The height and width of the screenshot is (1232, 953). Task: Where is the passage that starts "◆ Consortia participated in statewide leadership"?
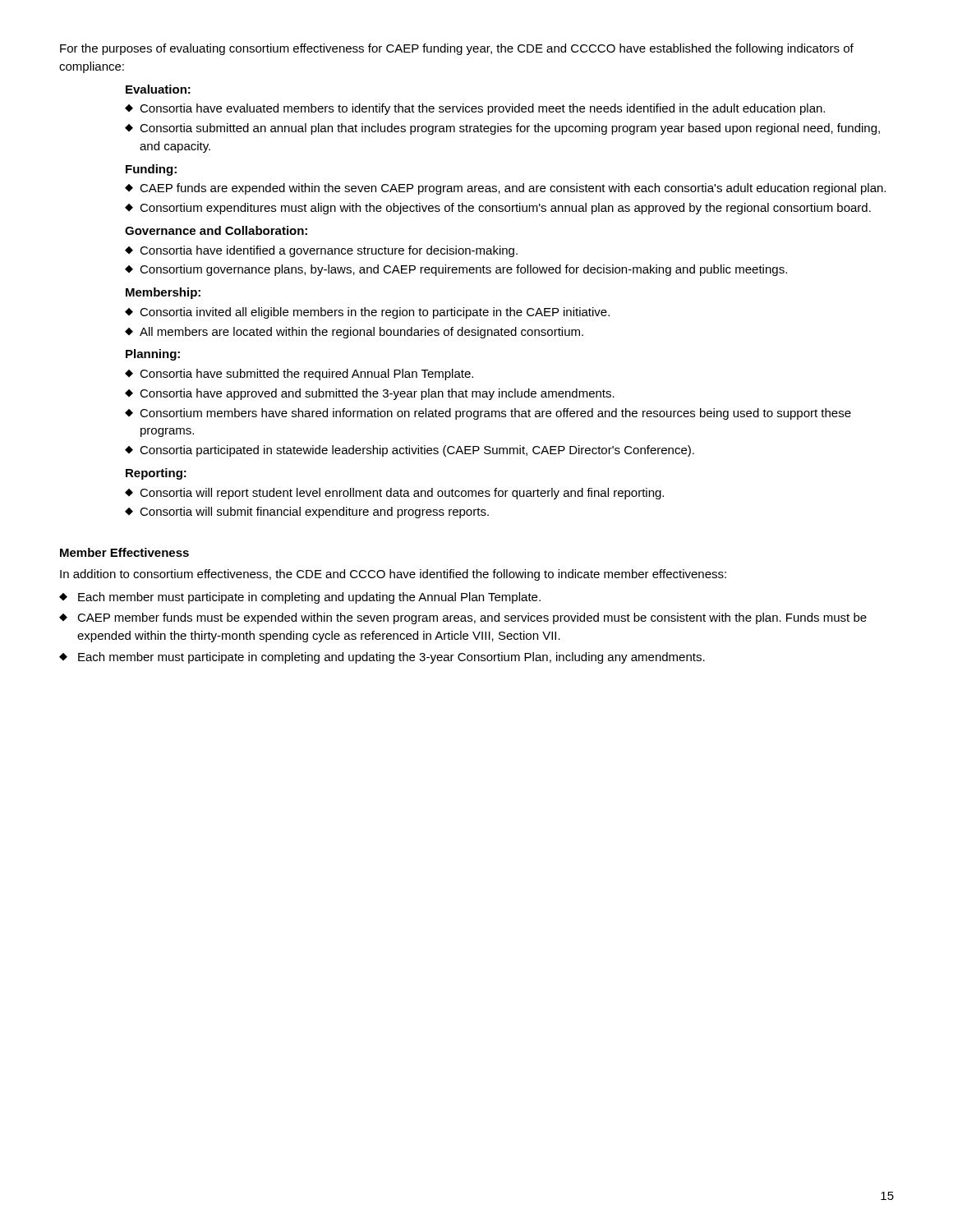[x=509, y=450]
